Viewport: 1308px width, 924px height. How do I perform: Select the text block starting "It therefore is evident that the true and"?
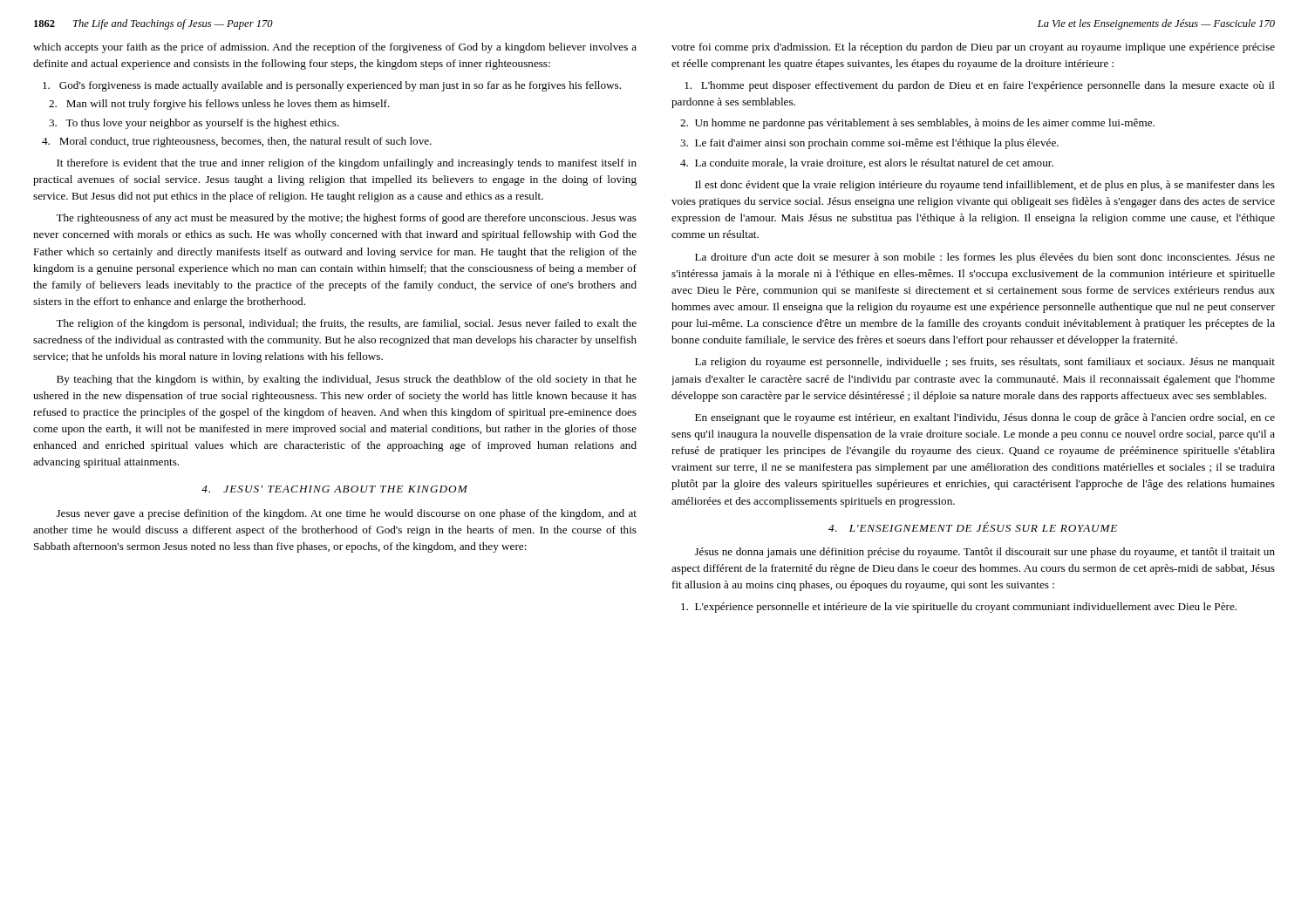point(335,179)
